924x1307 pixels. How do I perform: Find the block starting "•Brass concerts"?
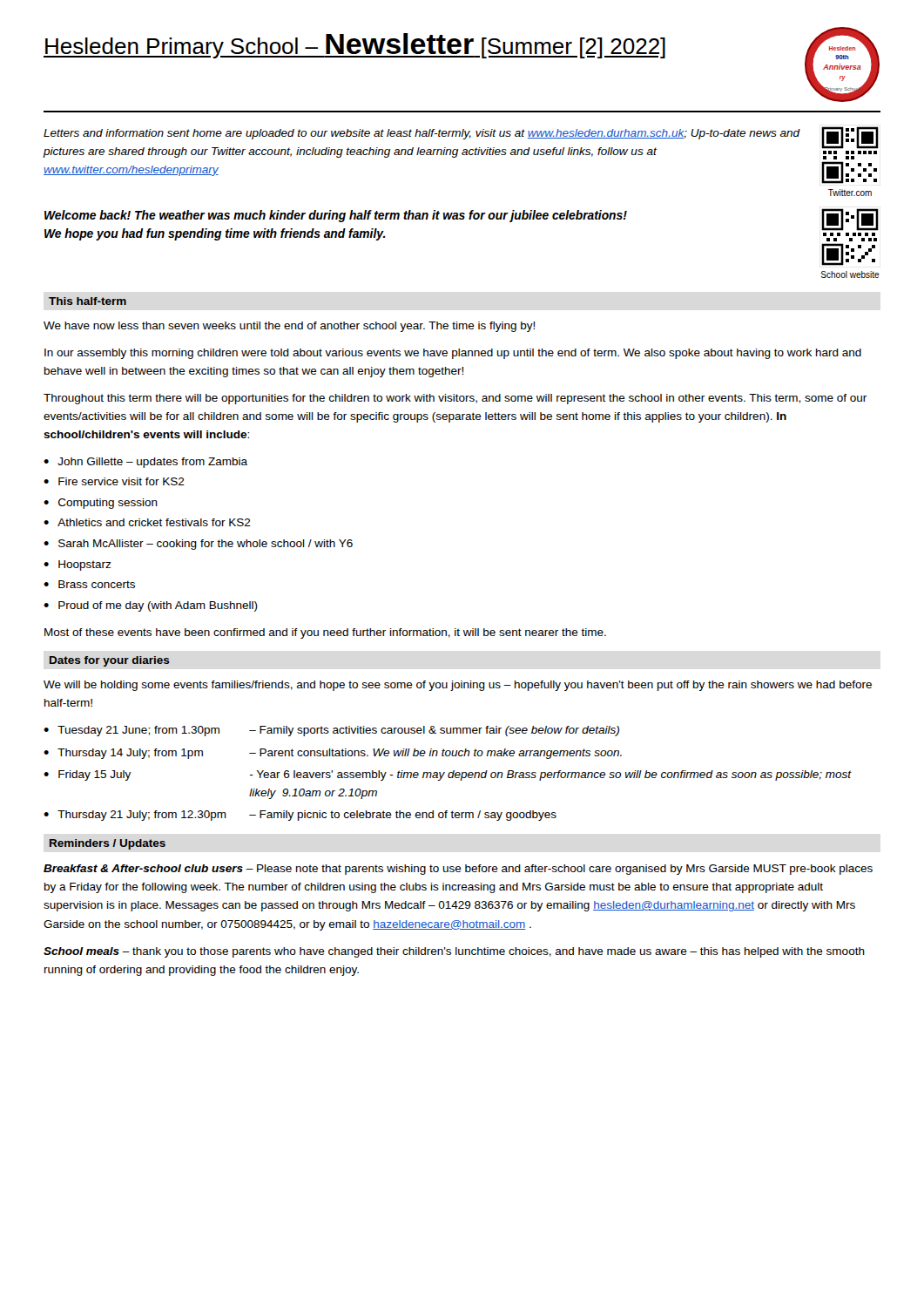pyautogui.click(x=89, y=585)
